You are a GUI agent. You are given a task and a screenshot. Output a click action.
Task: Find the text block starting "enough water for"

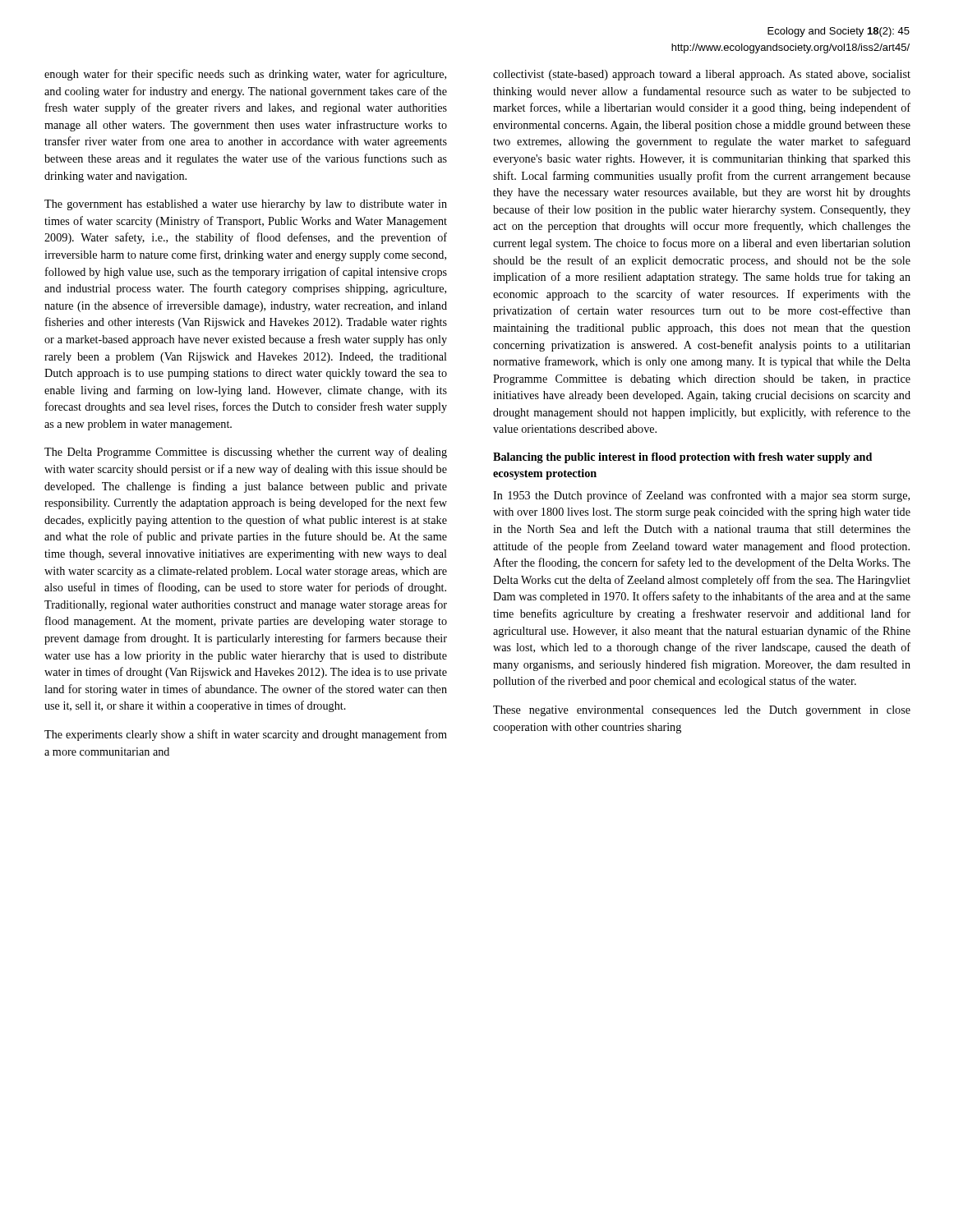coord(246,125)
